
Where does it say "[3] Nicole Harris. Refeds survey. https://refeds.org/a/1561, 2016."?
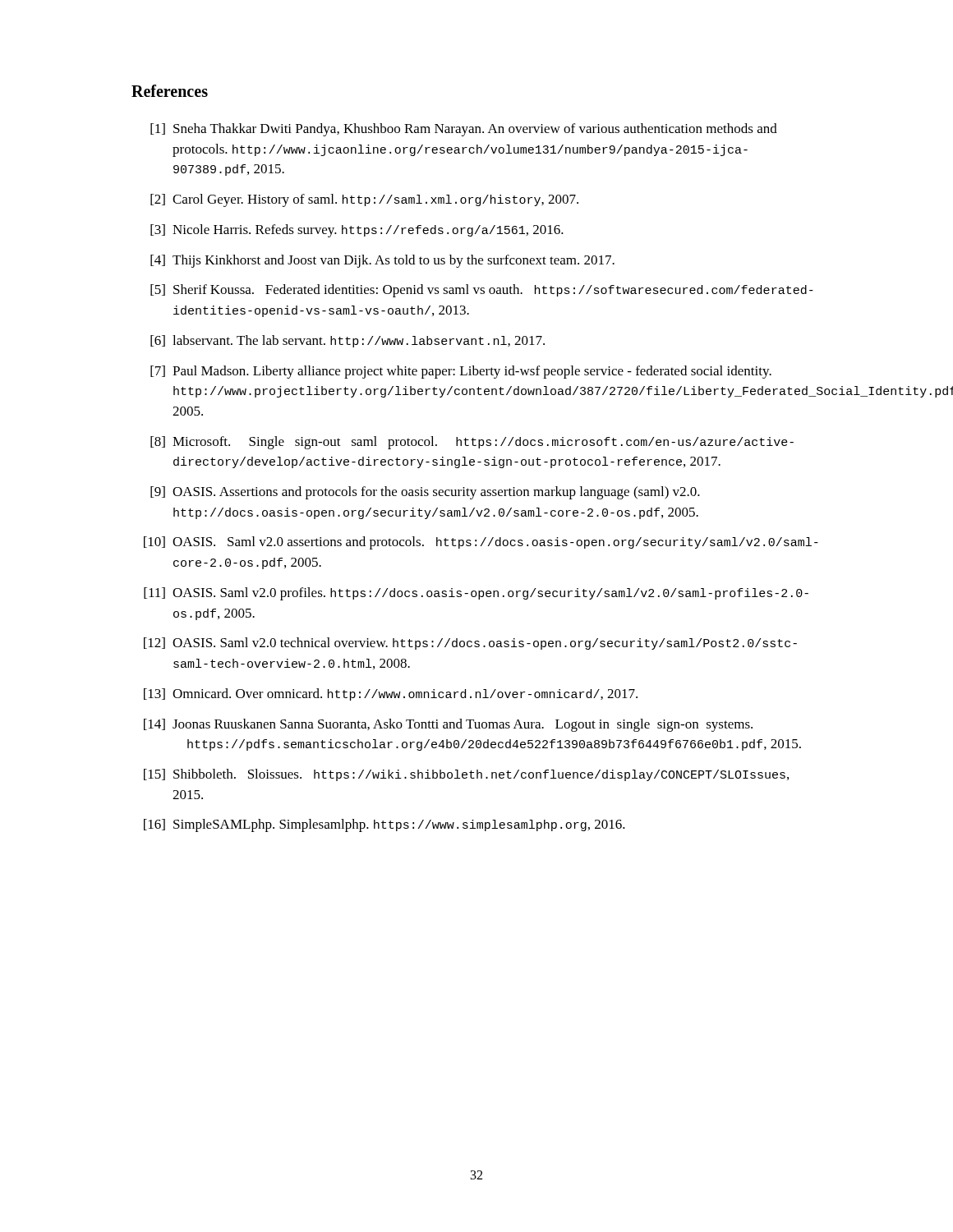tap(476, 230)
